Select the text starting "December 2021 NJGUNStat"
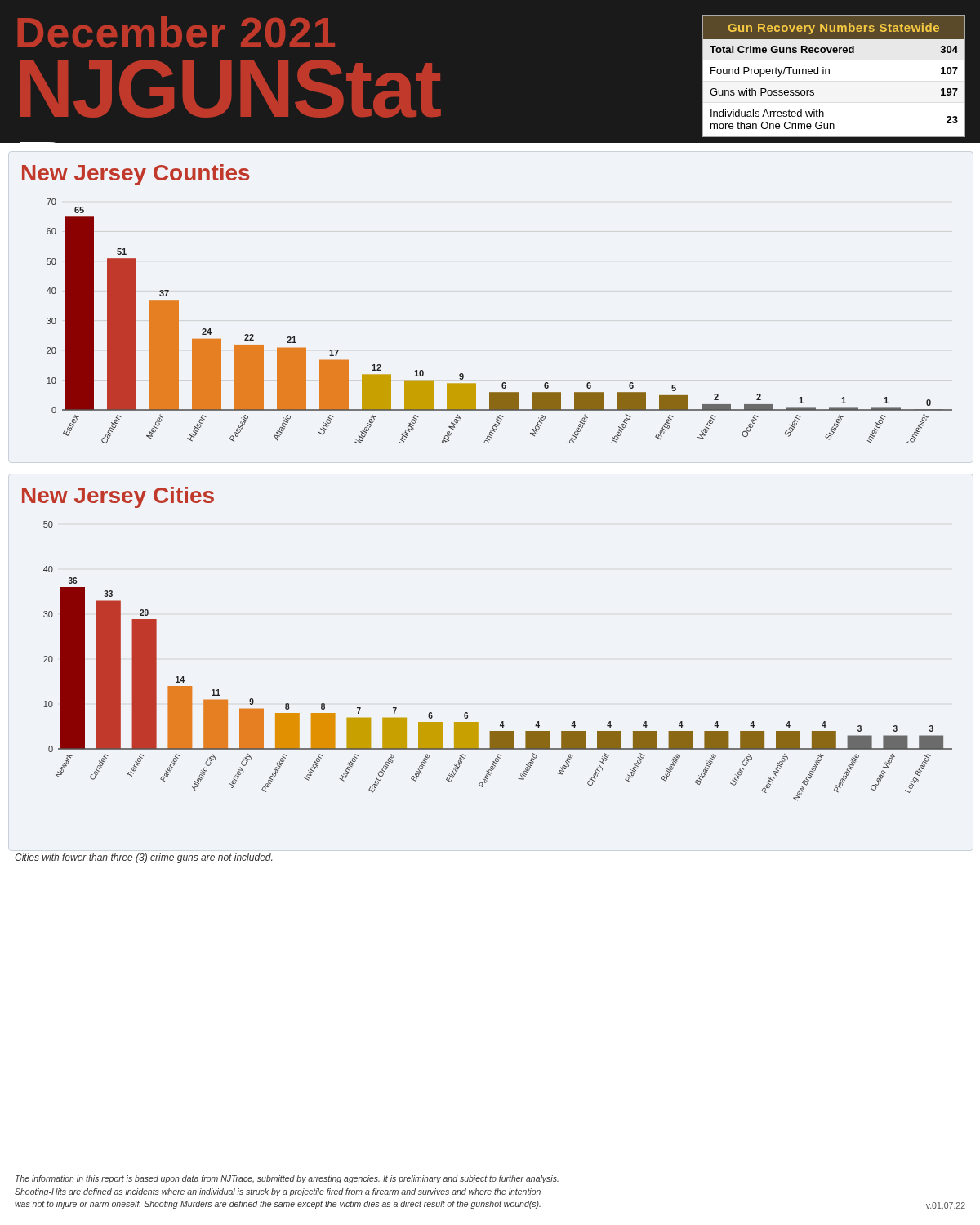The height and width of the screenshot is (1225, 980). [x=285, y=76]
